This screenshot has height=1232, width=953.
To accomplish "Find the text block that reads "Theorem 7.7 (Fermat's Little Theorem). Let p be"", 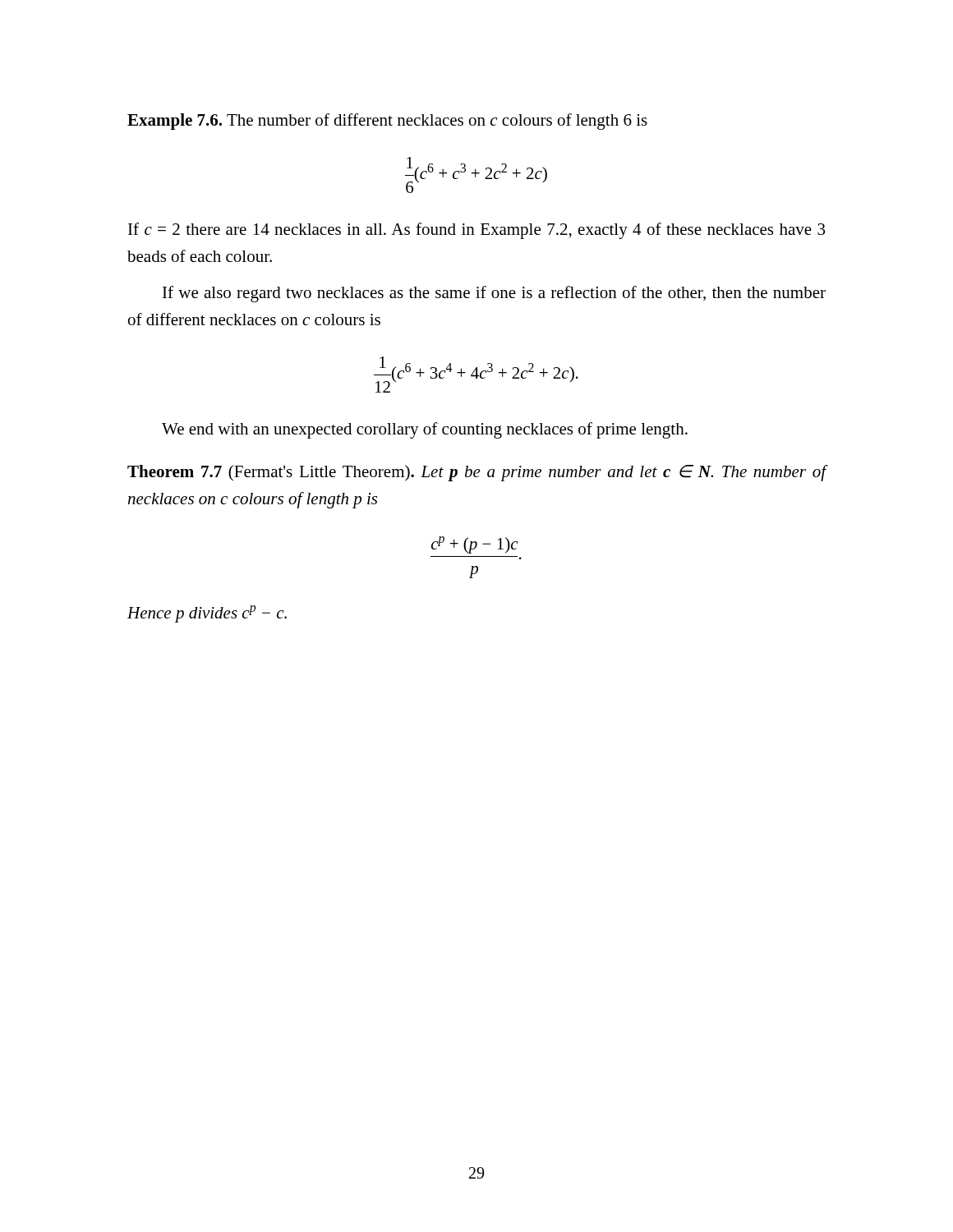I will pyautogui.click(x=476, y=485).
